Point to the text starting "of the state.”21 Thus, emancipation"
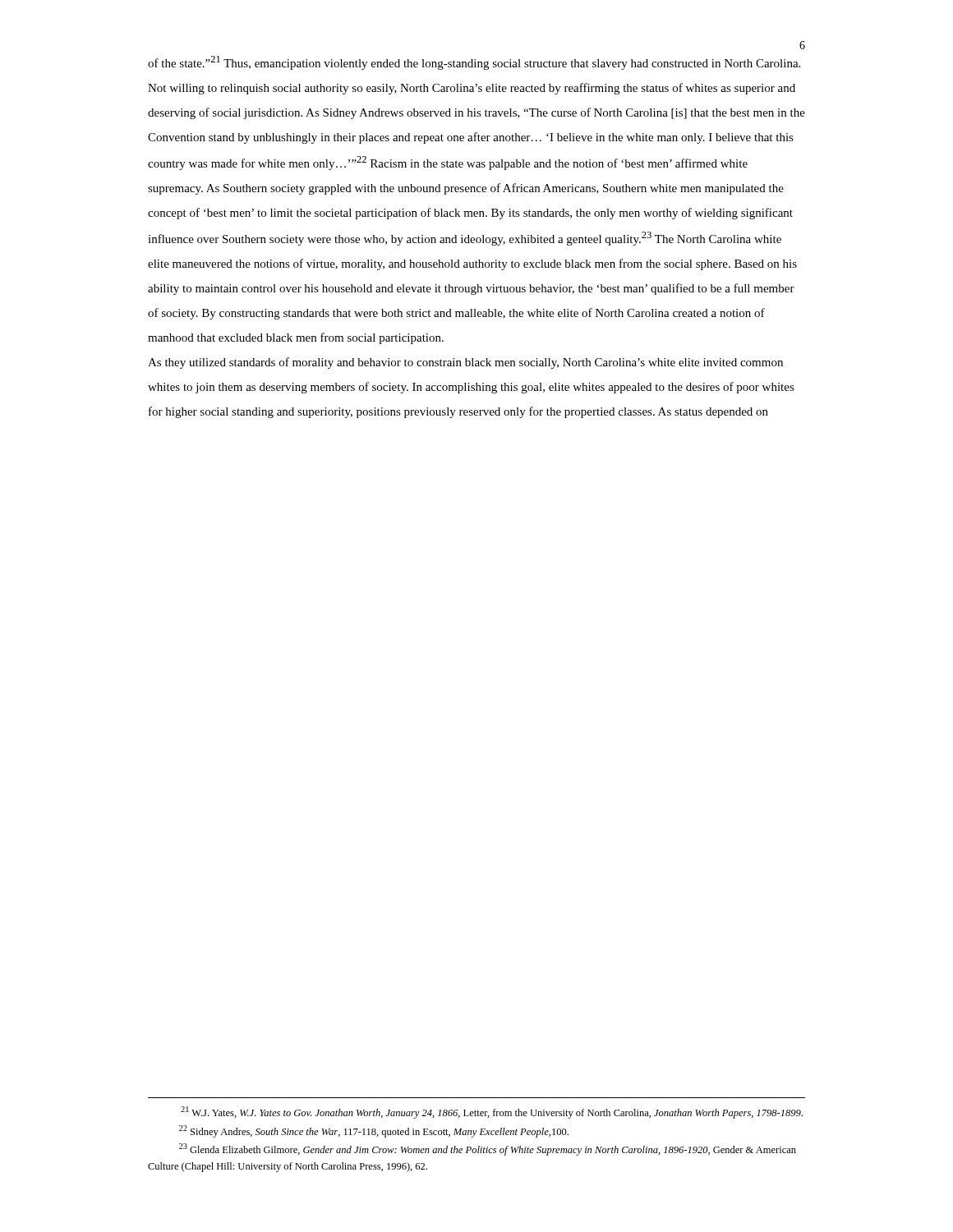Image resolution: width=953 pixels, height=1232 pixels. [476, 62]
